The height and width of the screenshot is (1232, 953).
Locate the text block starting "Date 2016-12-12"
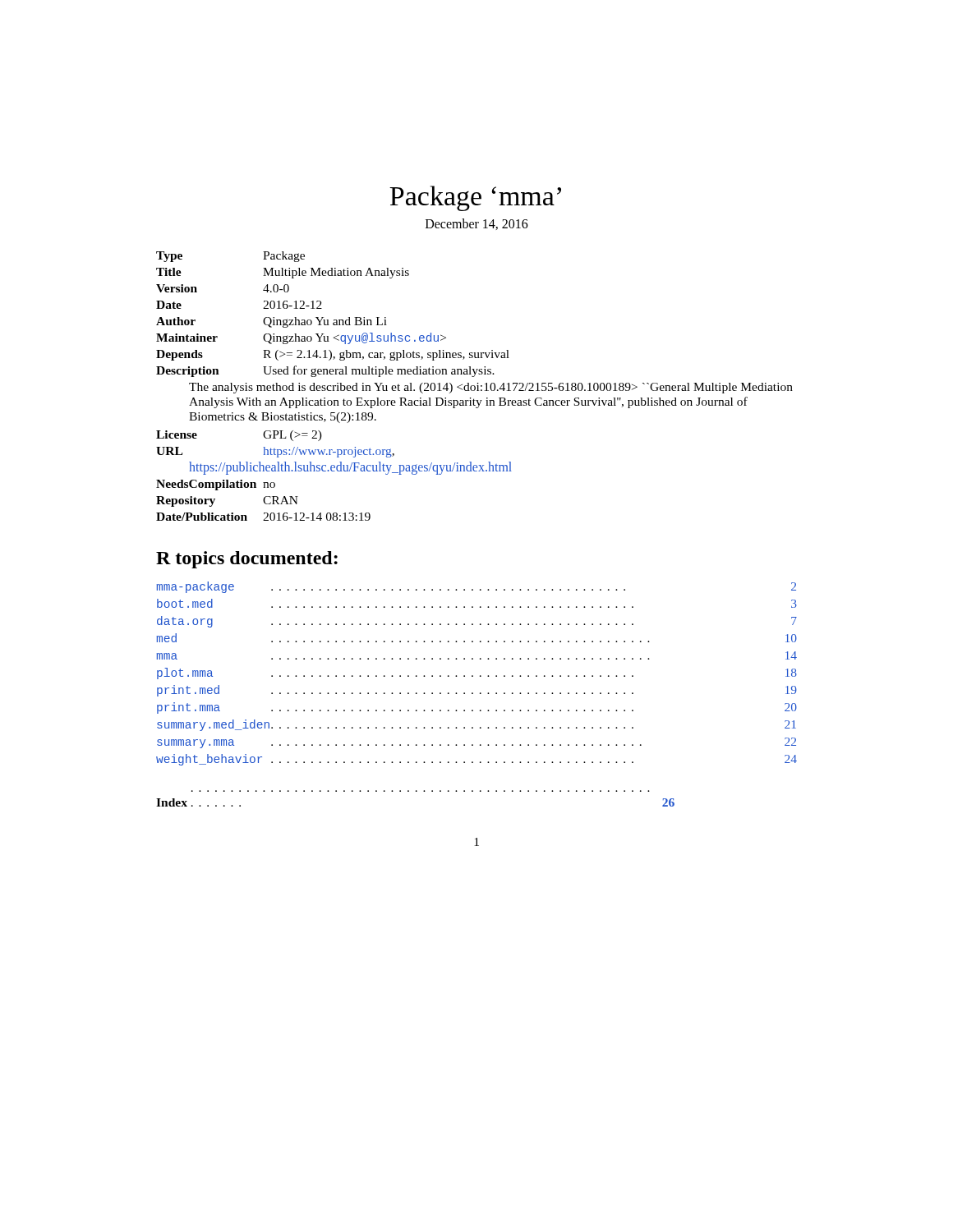click(169, 304)
